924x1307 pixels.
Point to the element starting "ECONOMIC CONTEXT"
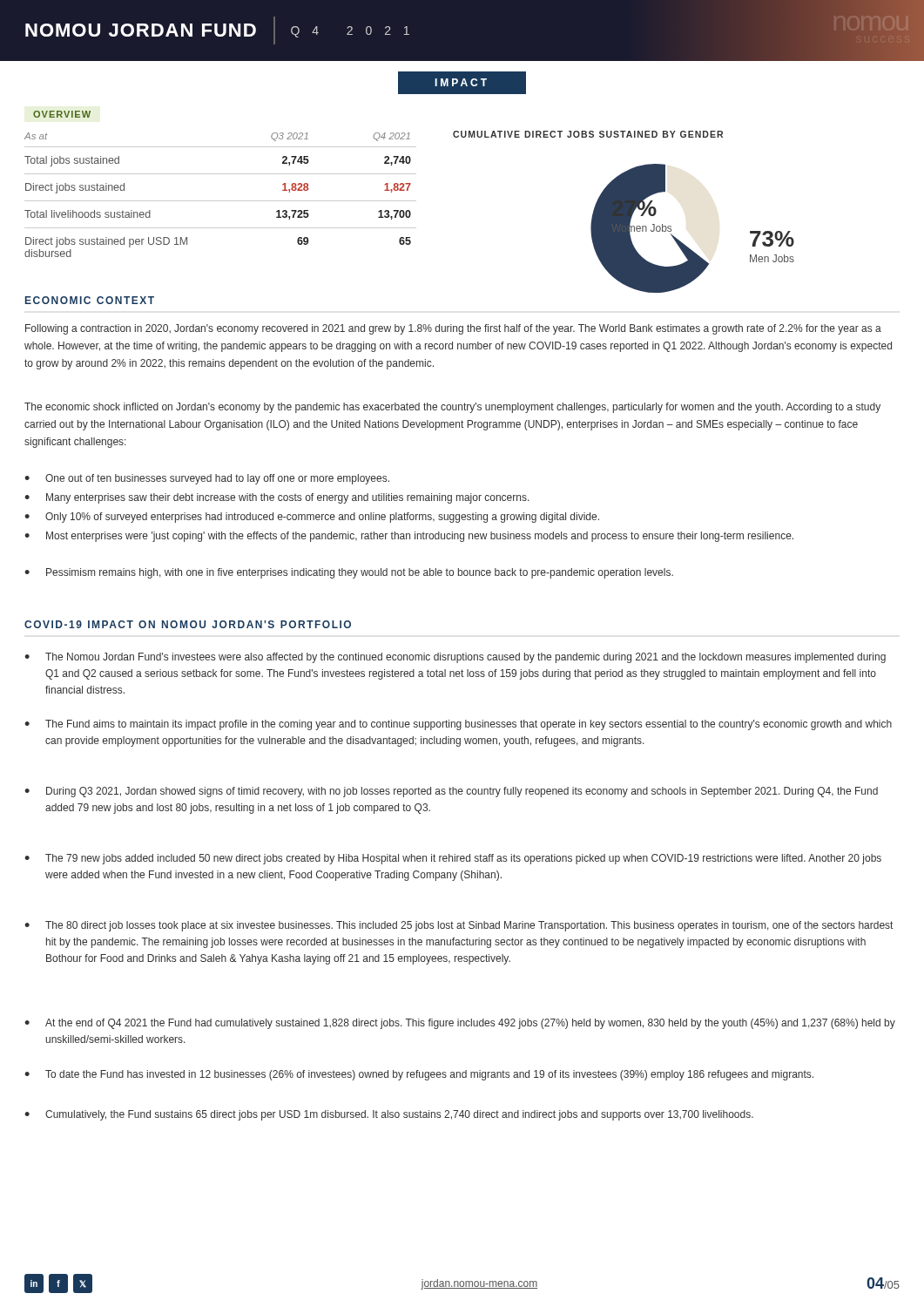tap(90, 300)
